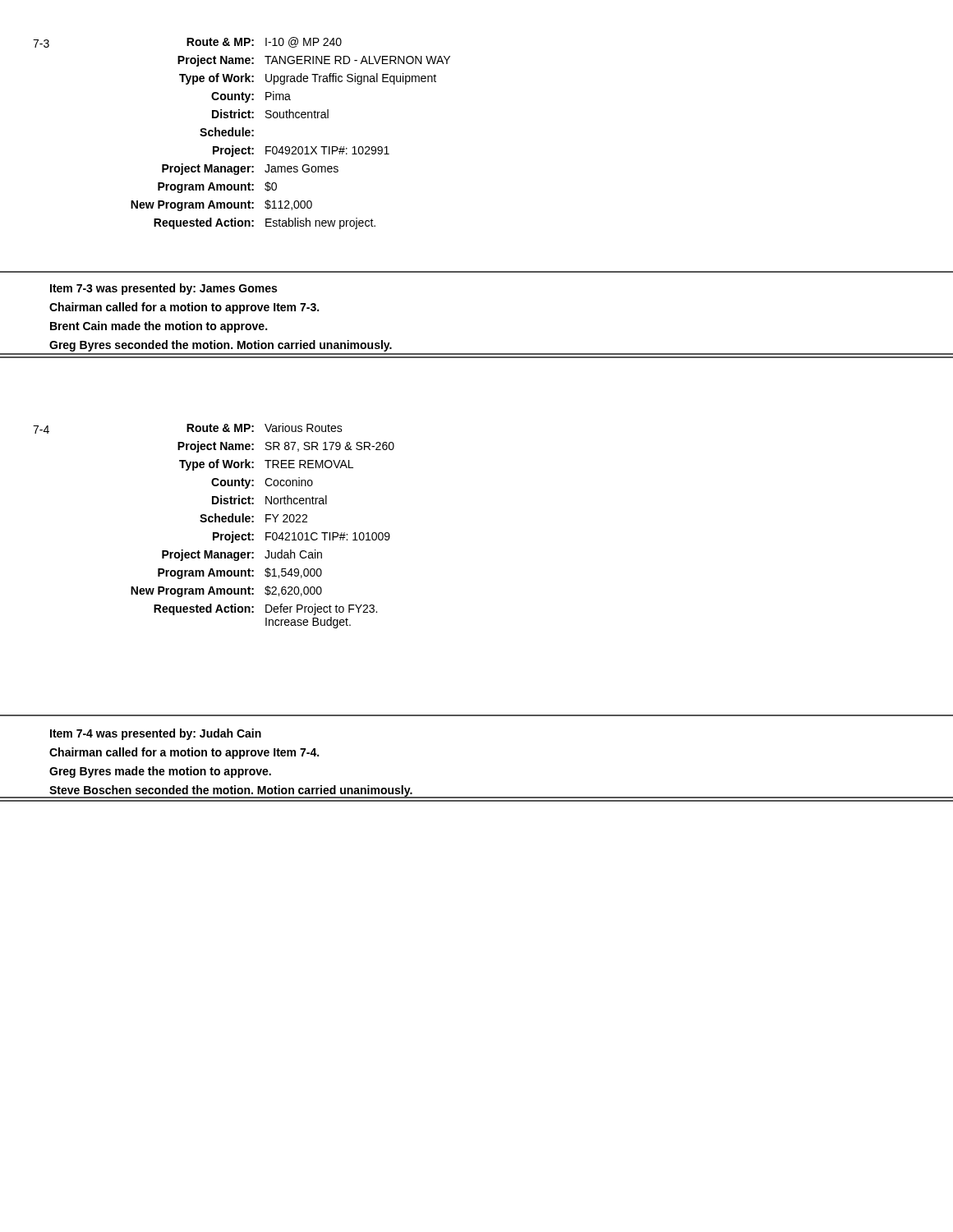Viewport: 953px width, 1232px height.
Task: Find the table that mentions "TANGERINE RD - ALVERNON WAY"
Action: (x=476, y=132)
